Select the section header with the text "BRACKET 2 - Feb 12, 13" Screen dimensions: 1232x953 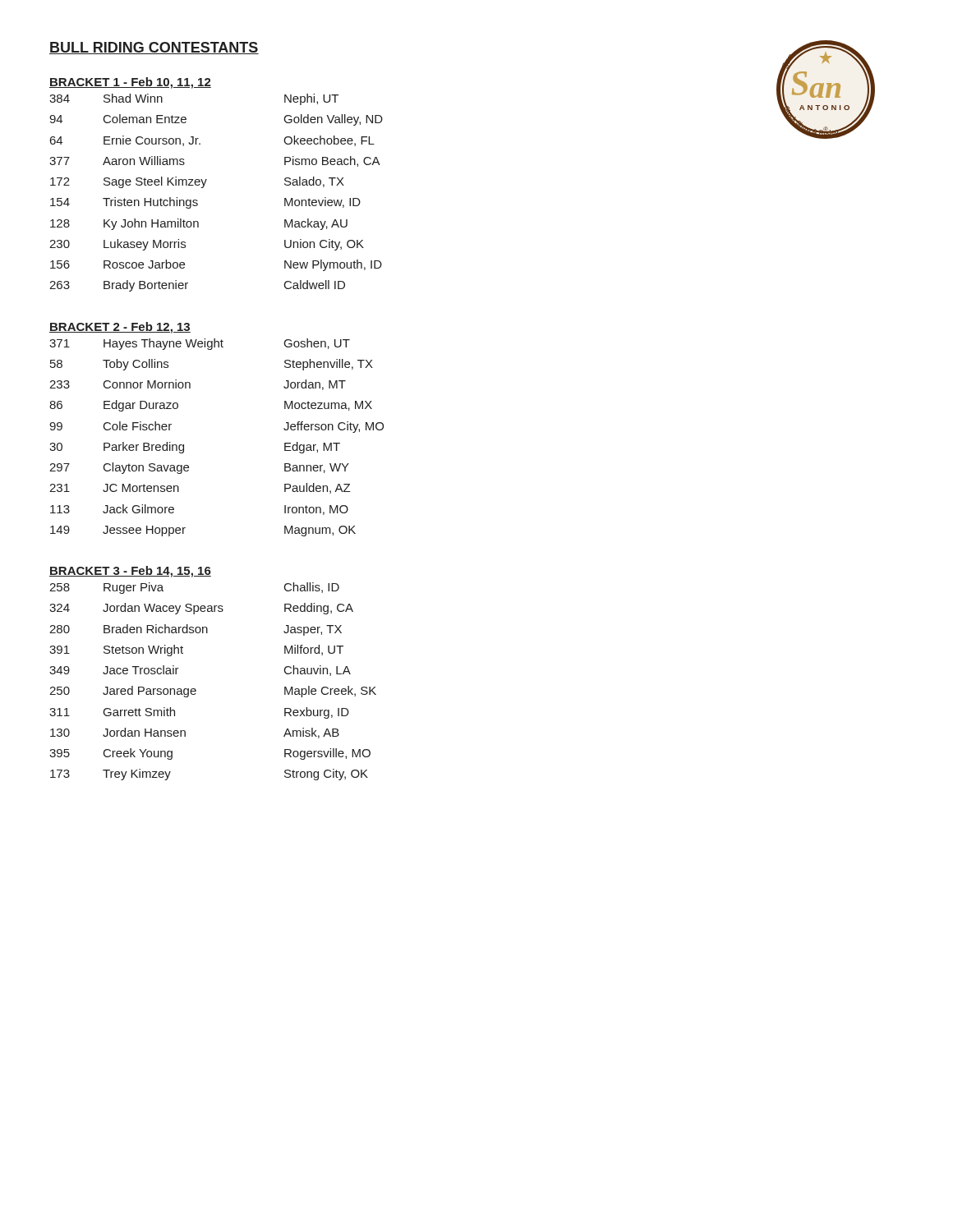click(120, 326)
